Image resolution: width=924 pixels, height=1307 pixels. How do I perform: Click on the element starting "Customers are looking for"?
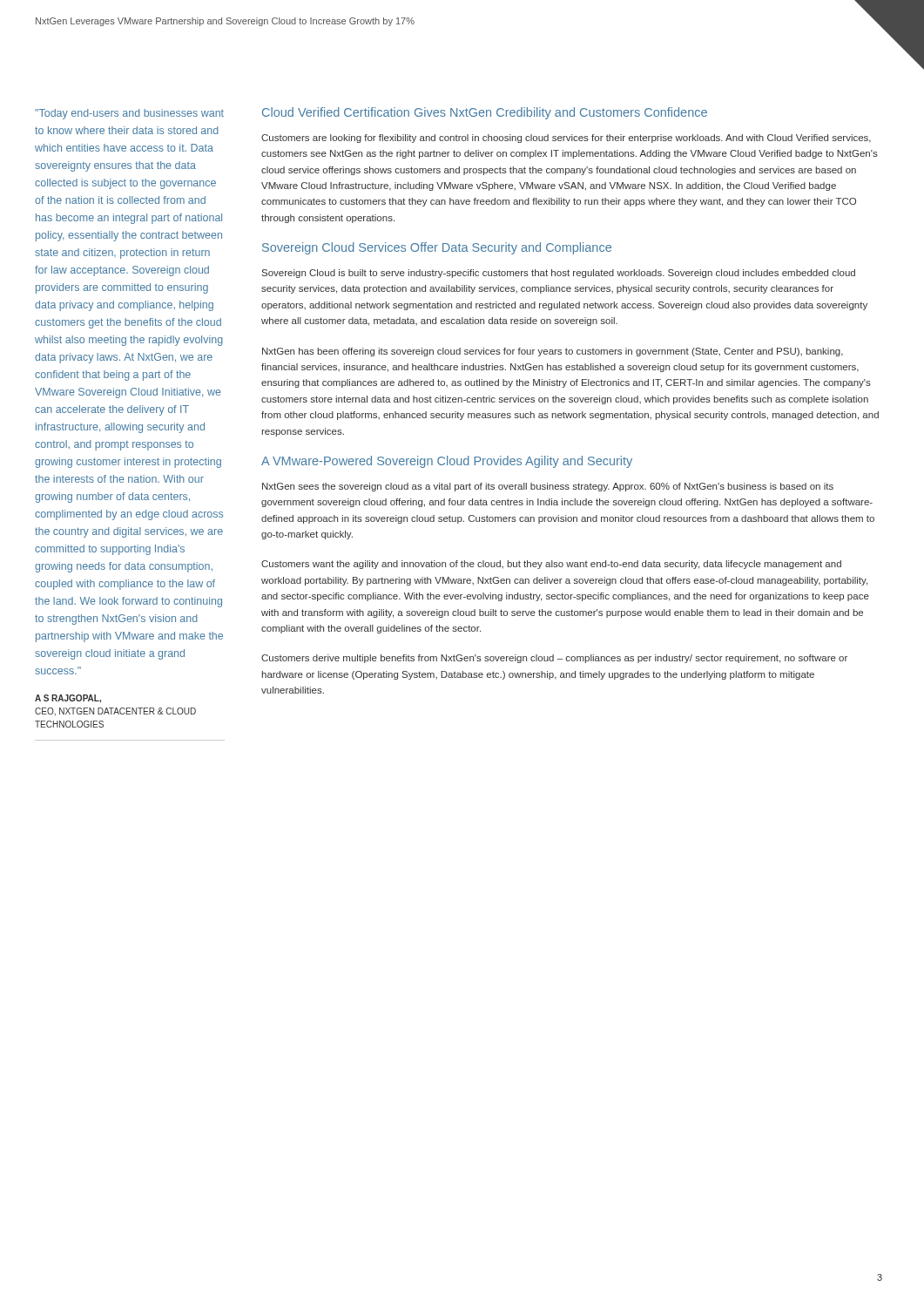pyautogui.click(x=570, y=178)
